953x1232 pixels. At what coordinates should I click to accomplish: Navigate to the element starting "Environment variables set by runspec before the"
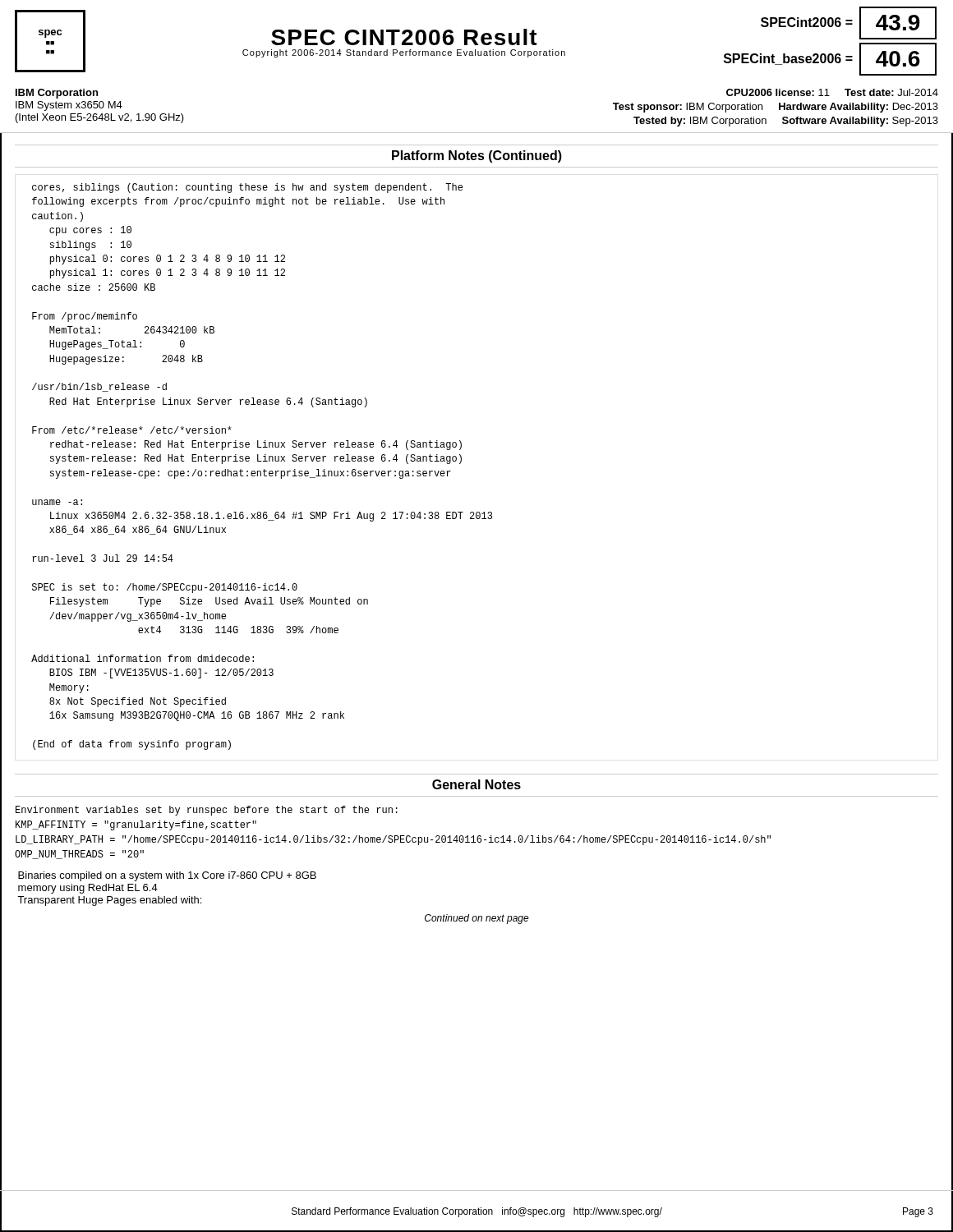[x=207, y=811]
